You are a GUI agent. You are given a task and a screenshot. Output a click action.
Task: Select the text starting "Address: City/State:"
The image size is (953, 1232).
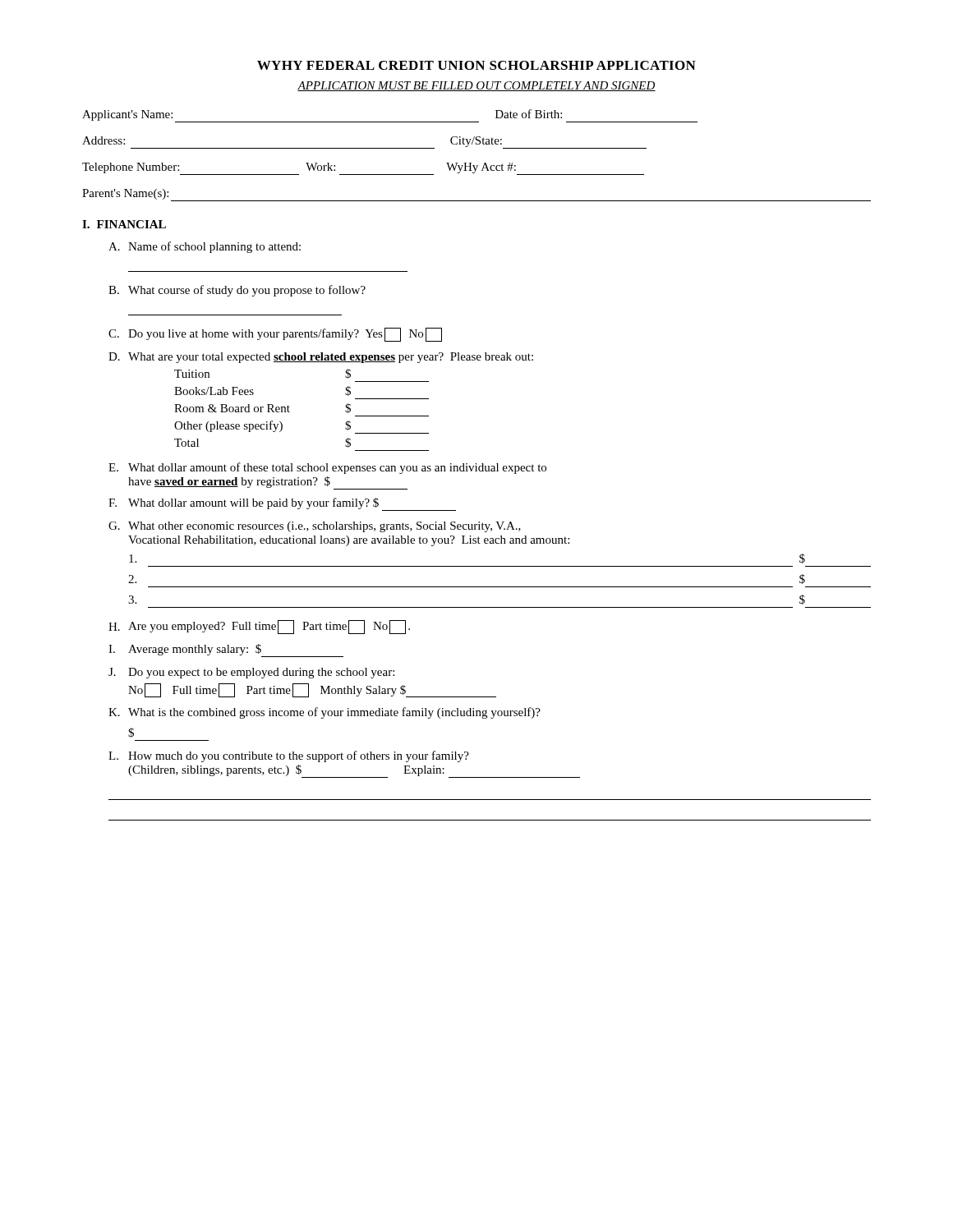(x=364, y=141)
